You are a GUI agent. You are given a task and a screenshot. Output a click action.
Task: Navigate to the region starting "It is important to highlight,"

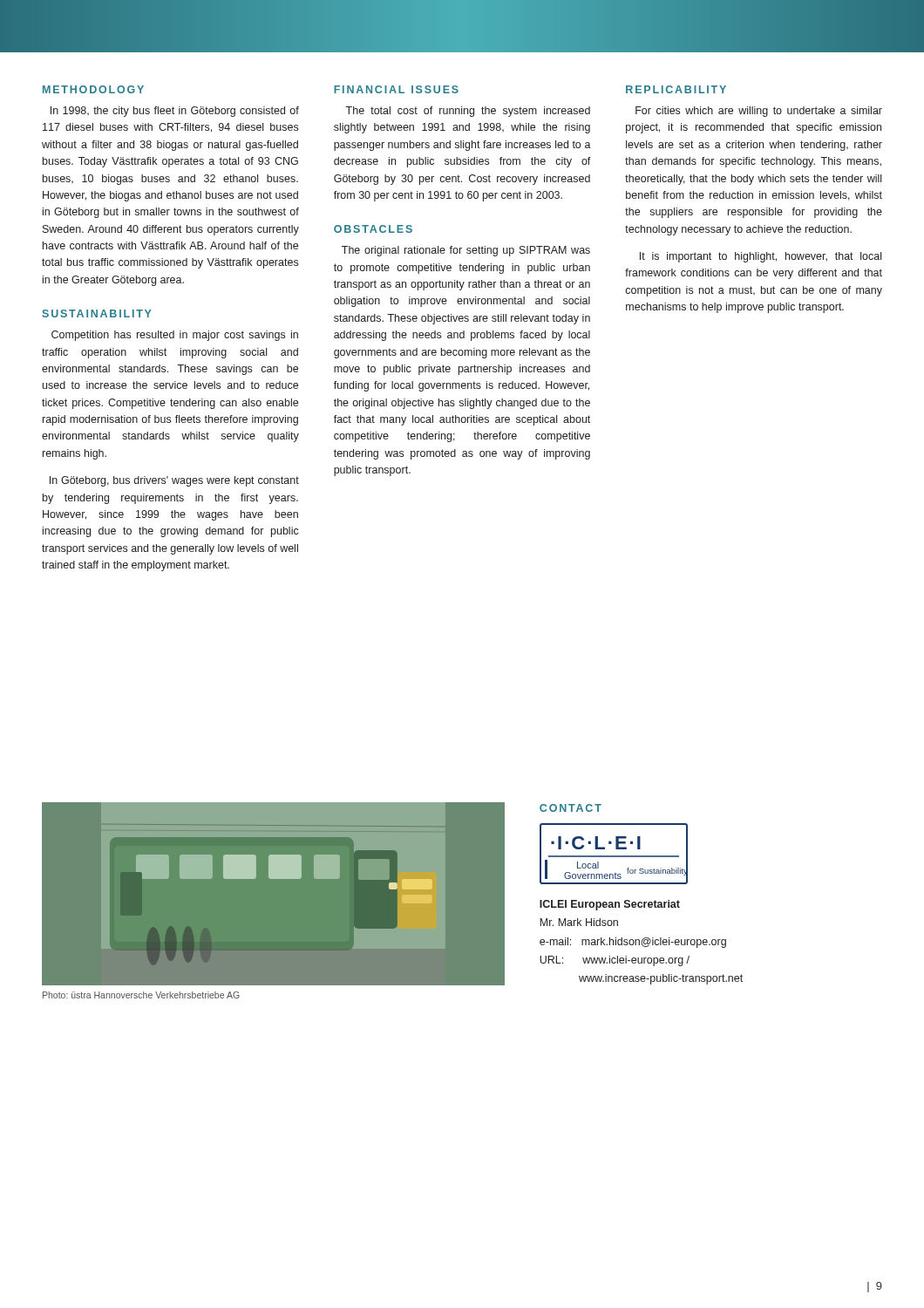[754, 282]
